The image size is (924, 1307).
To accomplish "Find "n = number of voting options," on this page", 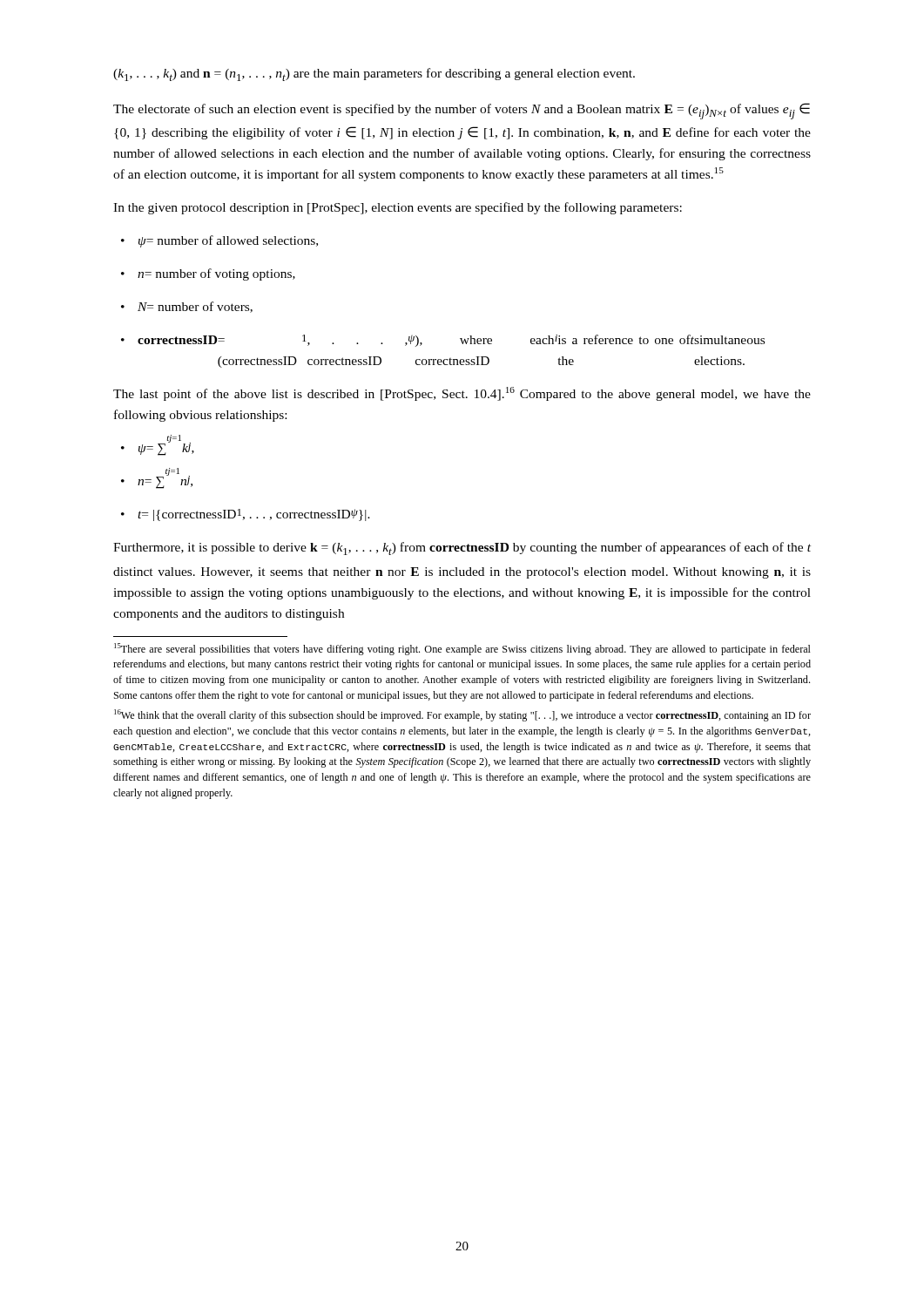I will (x=208, y=274).
